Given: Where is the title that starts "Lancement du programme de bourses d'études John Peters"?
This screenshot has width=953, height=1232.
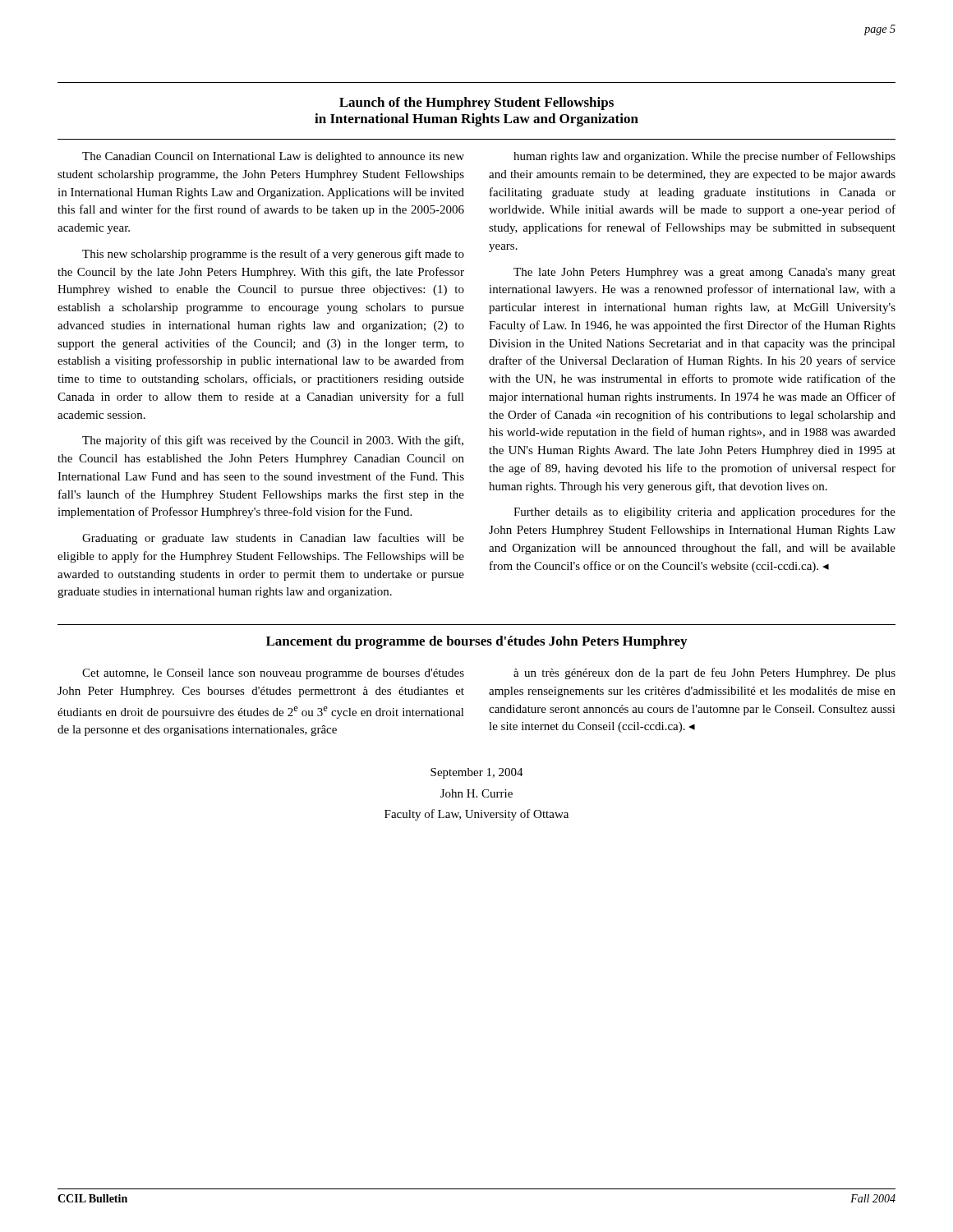Looking at the screenshot, I should click(476, 641).
